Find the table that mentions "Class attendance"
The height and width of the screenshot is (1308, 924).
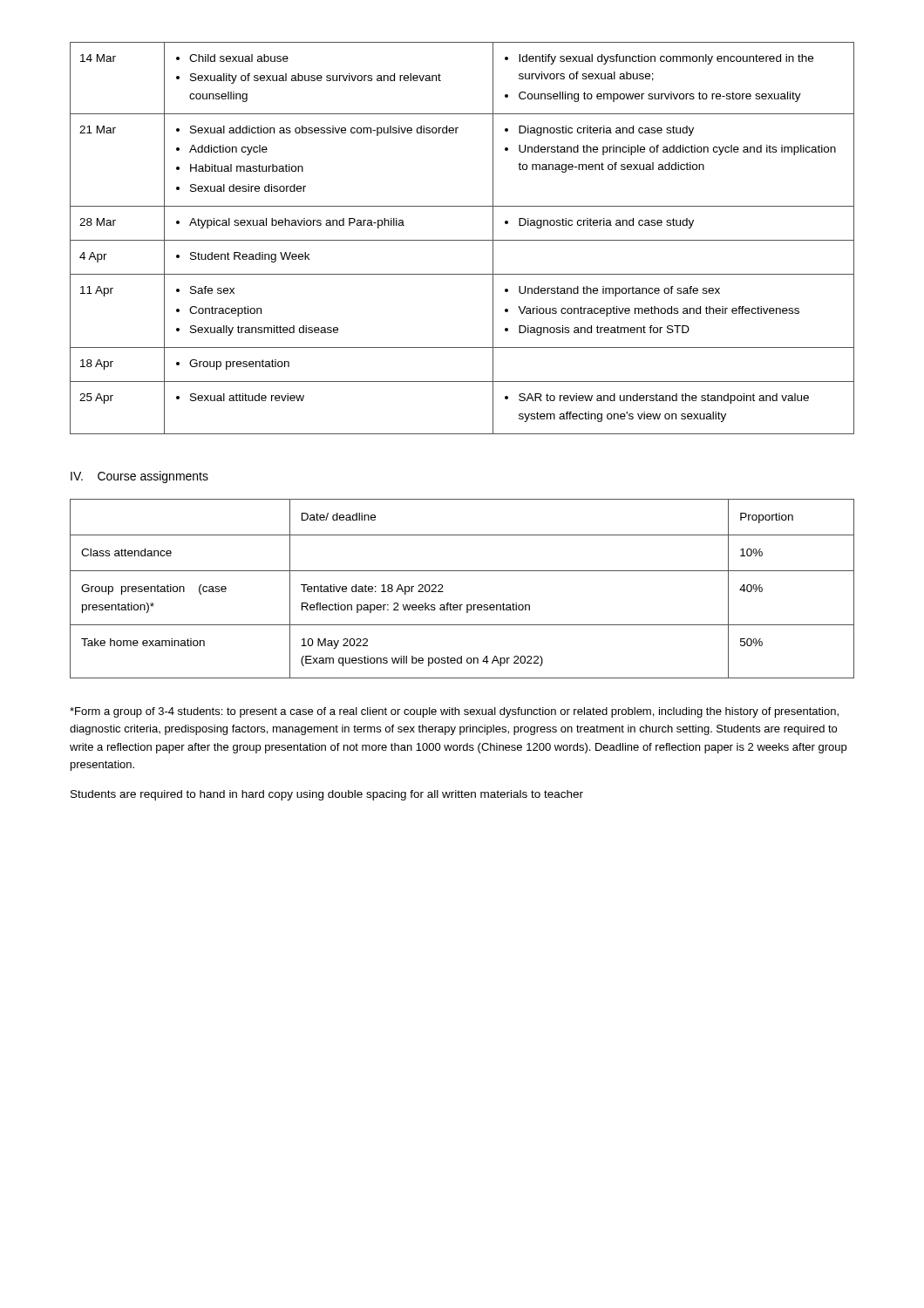tap(462, 589)
